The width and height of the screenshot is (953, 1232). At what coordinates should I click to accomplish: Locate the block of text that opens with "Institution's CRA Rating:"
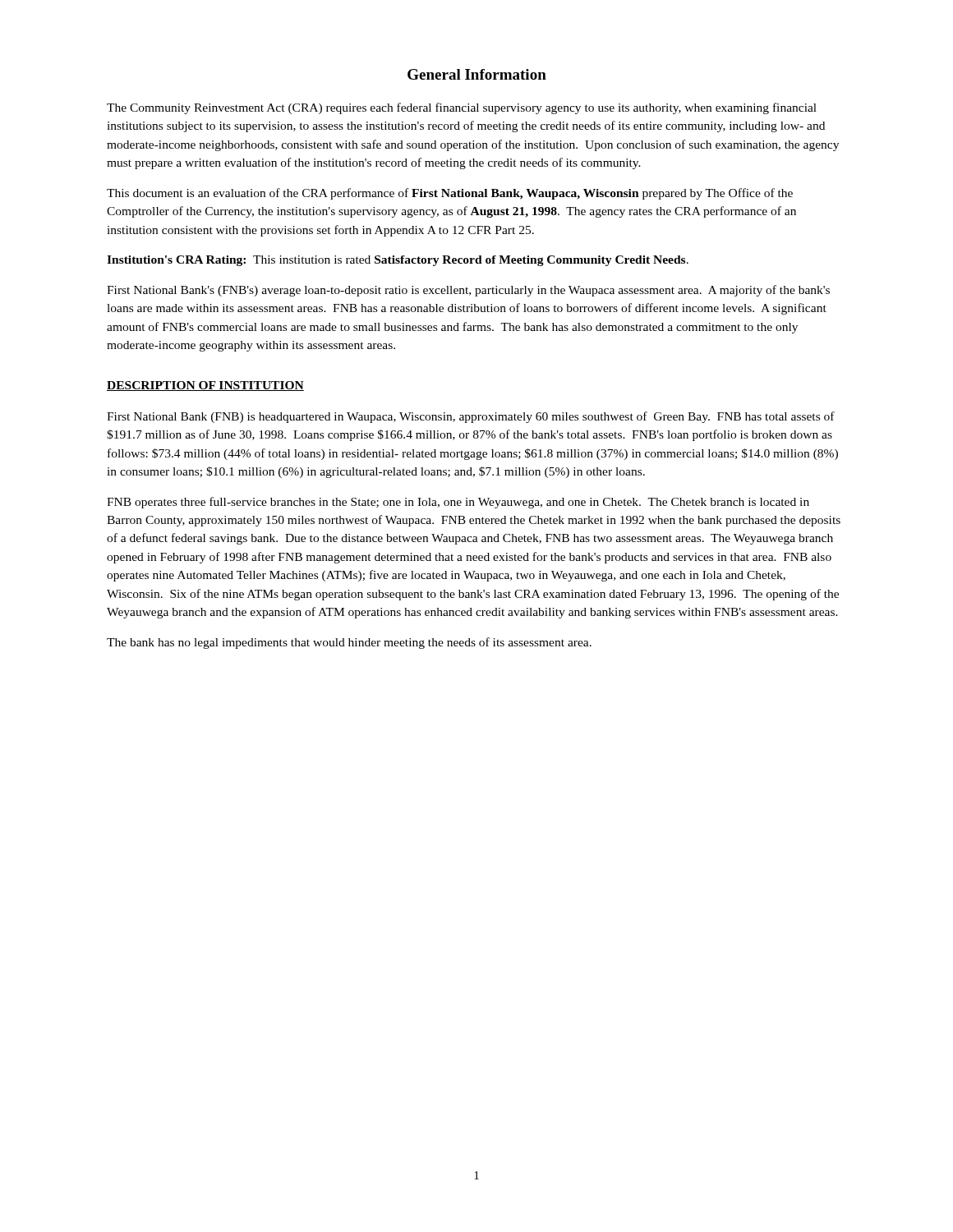click(398, 259)
